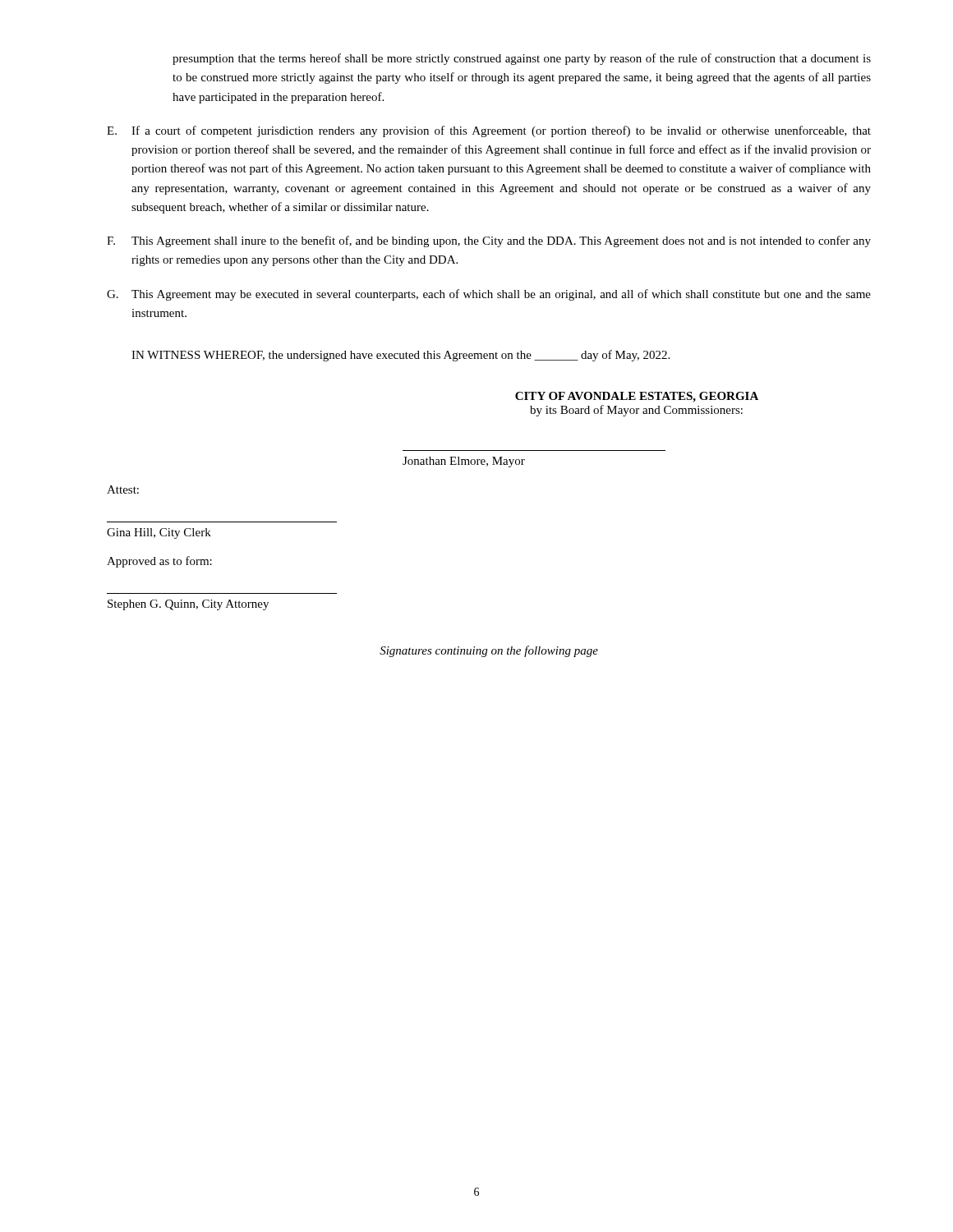953x1232 pixels.
Task: Point to the region starting "presumption that the terms hereof shall be"
Action: click(x=522, y=77)
